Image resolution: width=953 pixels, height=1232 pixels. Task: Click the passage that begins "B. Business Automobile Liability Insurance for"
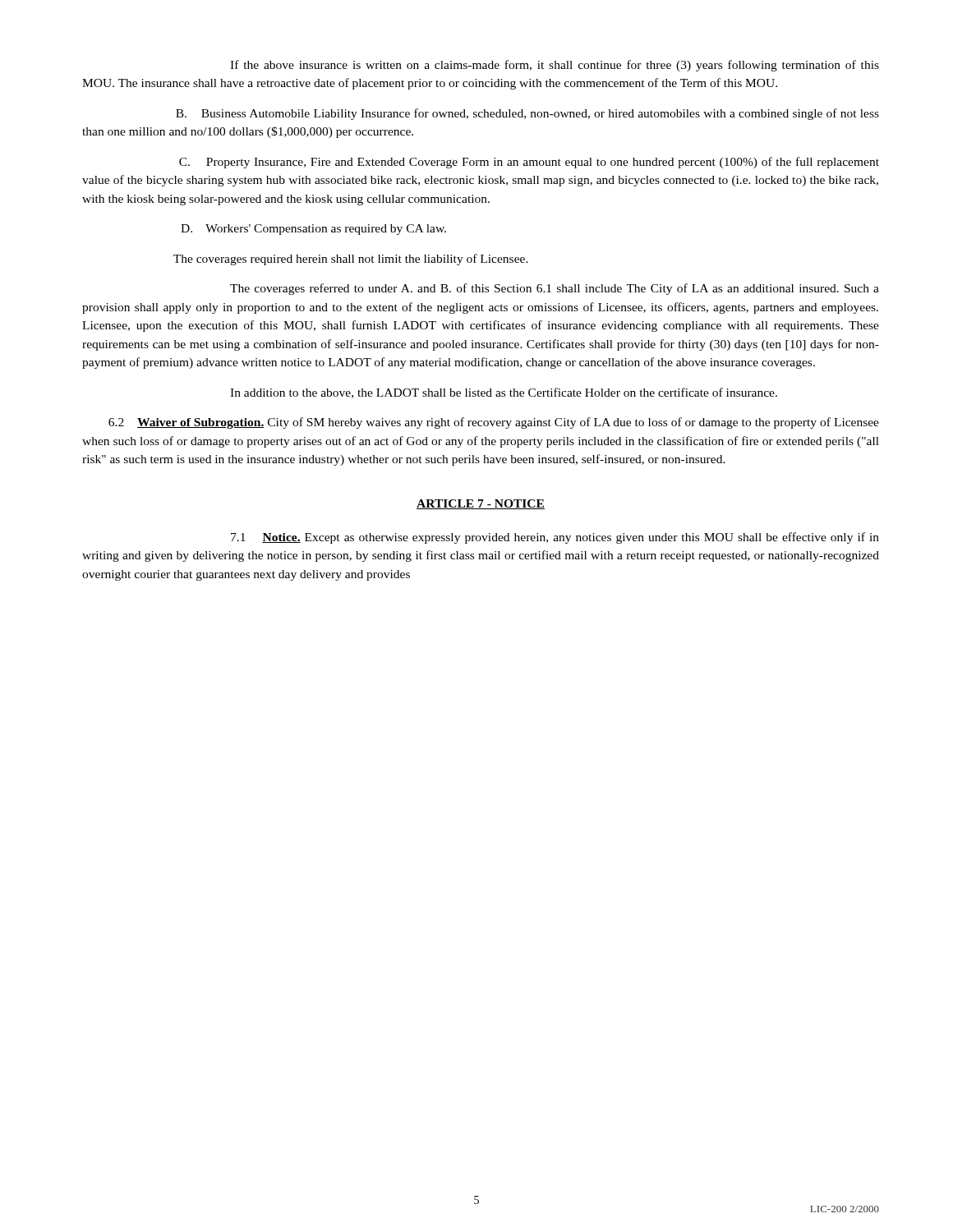pos(481,123)
